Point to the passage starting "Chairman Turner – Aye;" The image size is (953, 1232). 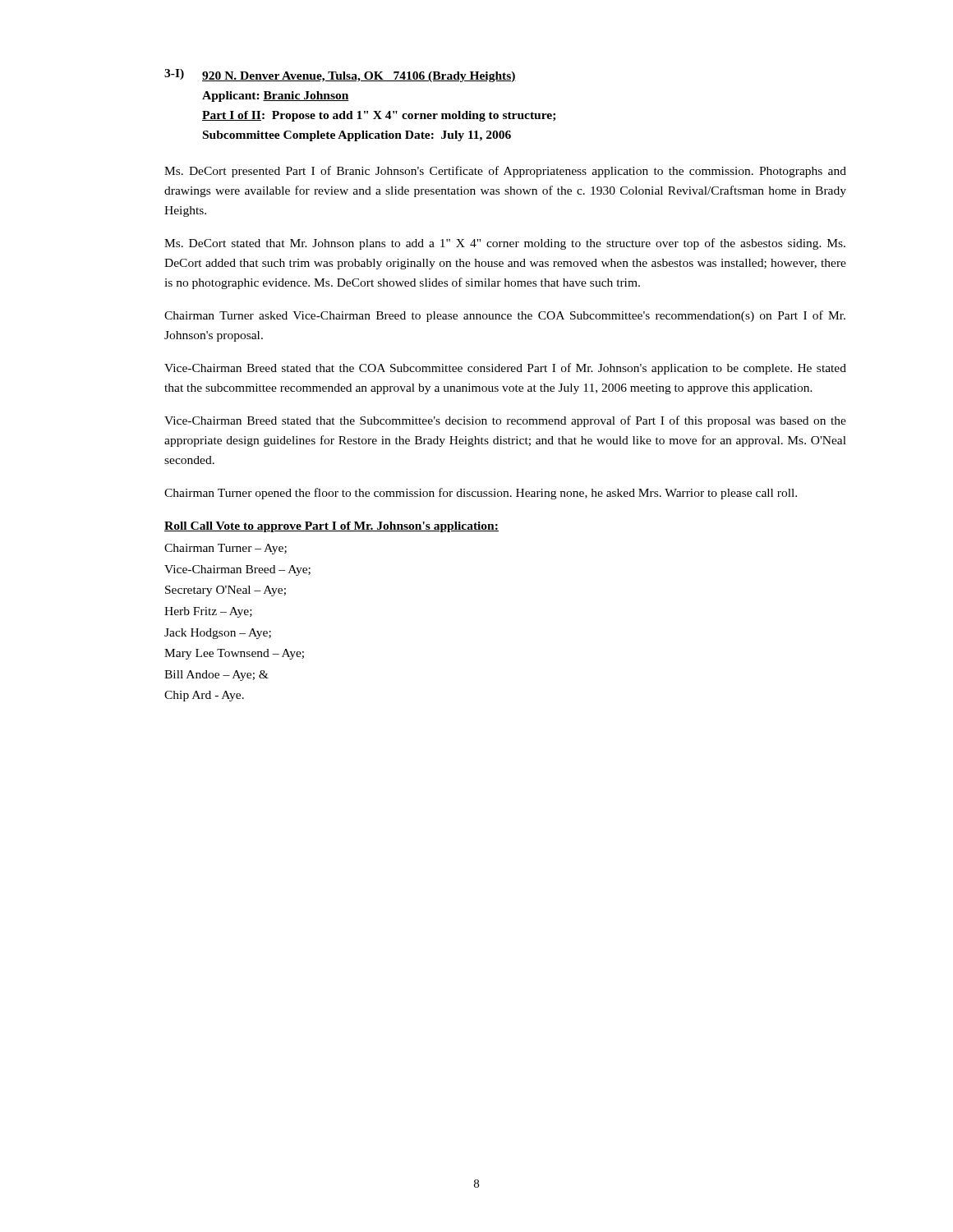click(x=226, y=548)
